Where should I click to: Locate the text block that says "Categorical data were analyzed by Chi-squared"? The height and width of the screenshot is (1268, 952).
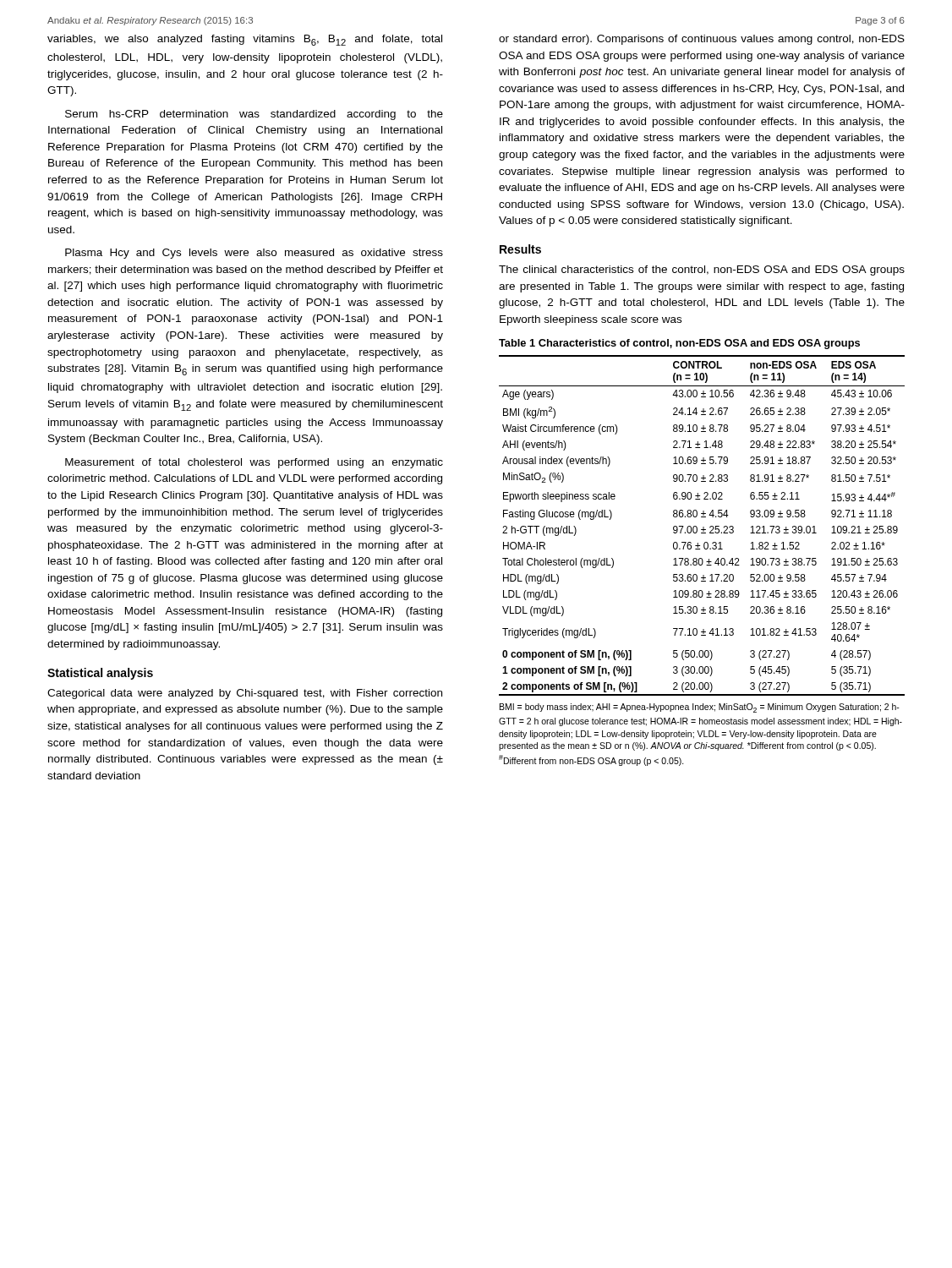(245, 734)
